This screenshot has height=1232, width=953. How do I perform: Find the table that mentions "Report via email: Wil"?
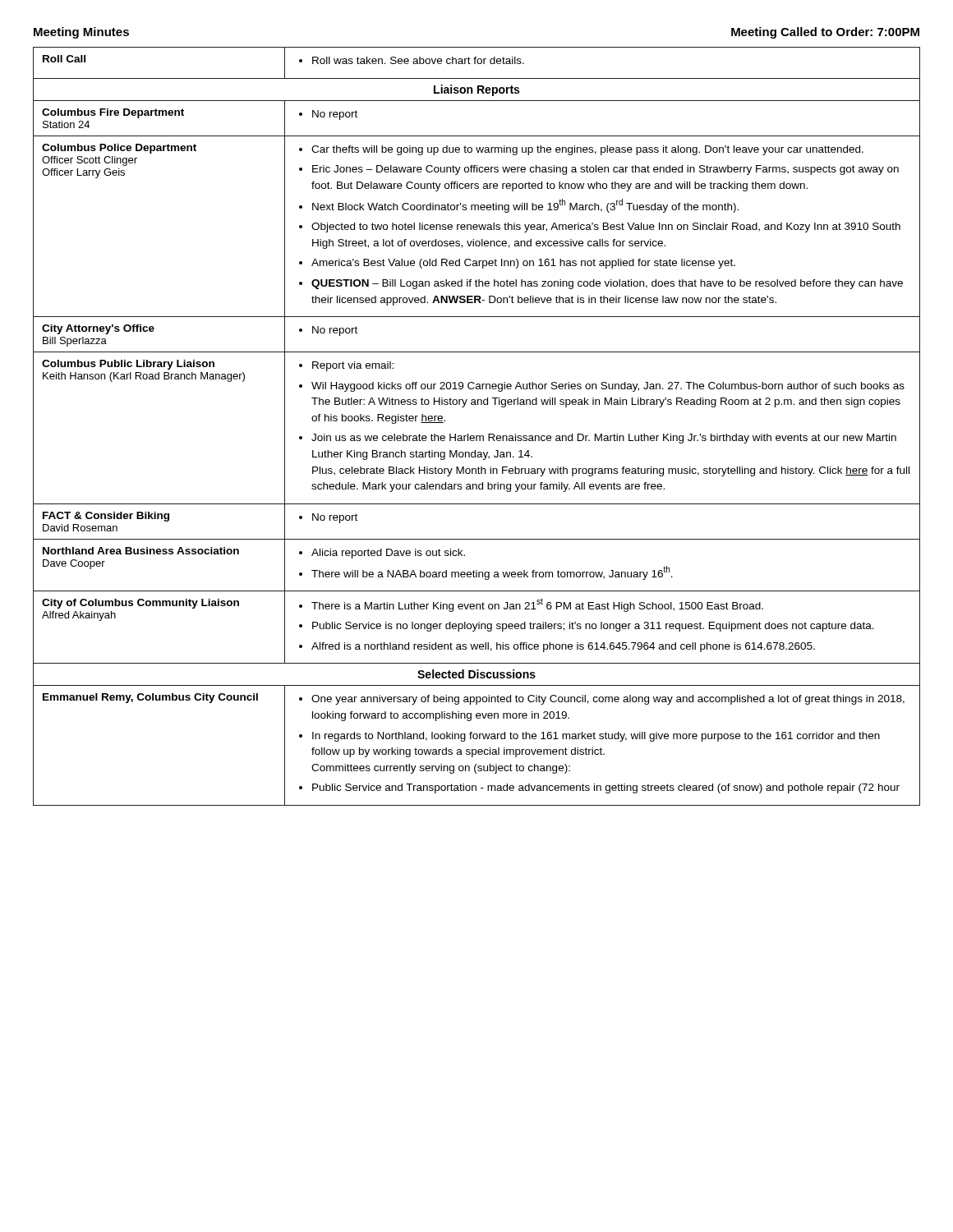click(x=476, y=426)
